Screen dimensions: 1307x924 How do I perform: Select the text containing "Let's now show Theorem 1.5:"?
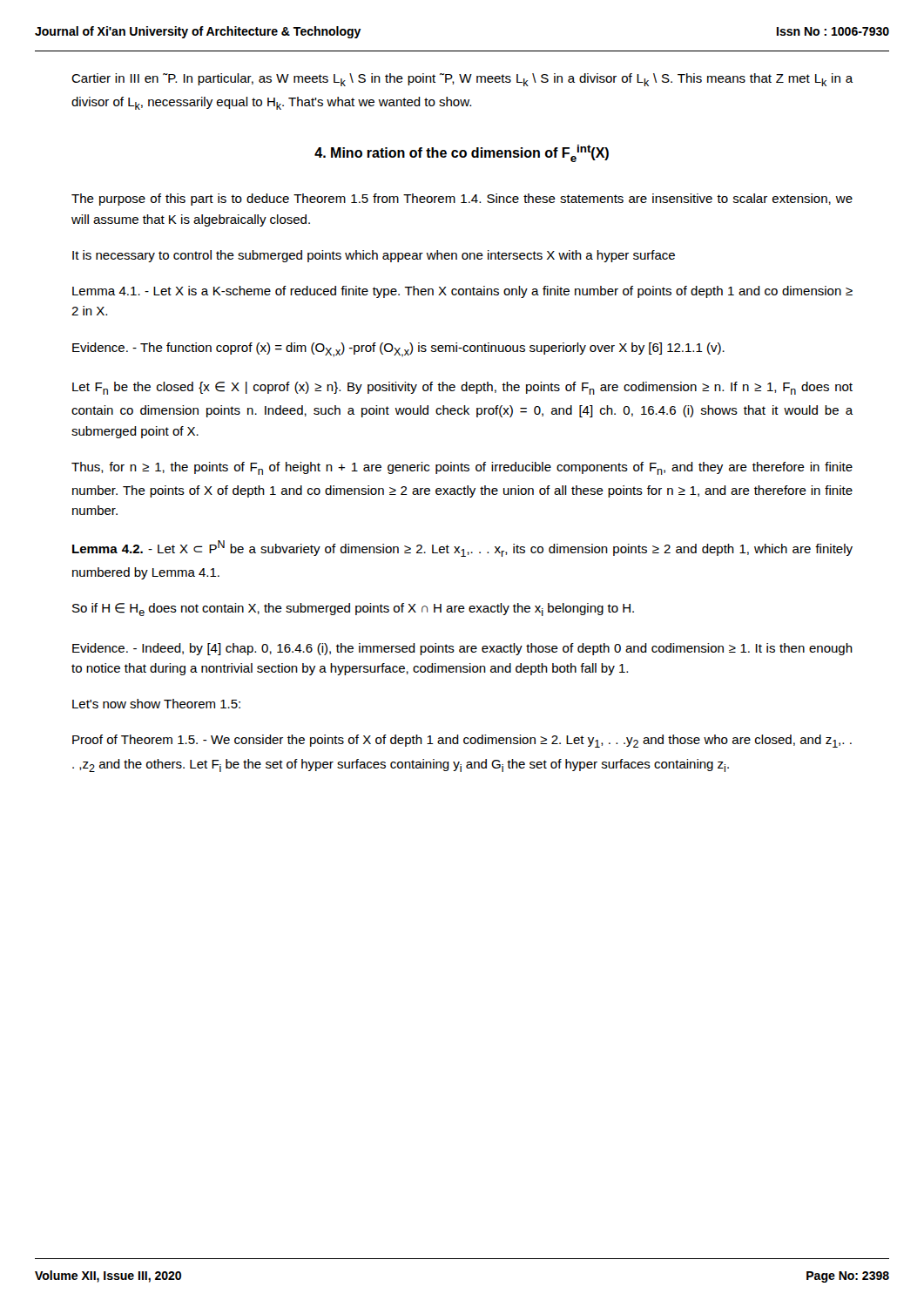(x=156, y=704)
